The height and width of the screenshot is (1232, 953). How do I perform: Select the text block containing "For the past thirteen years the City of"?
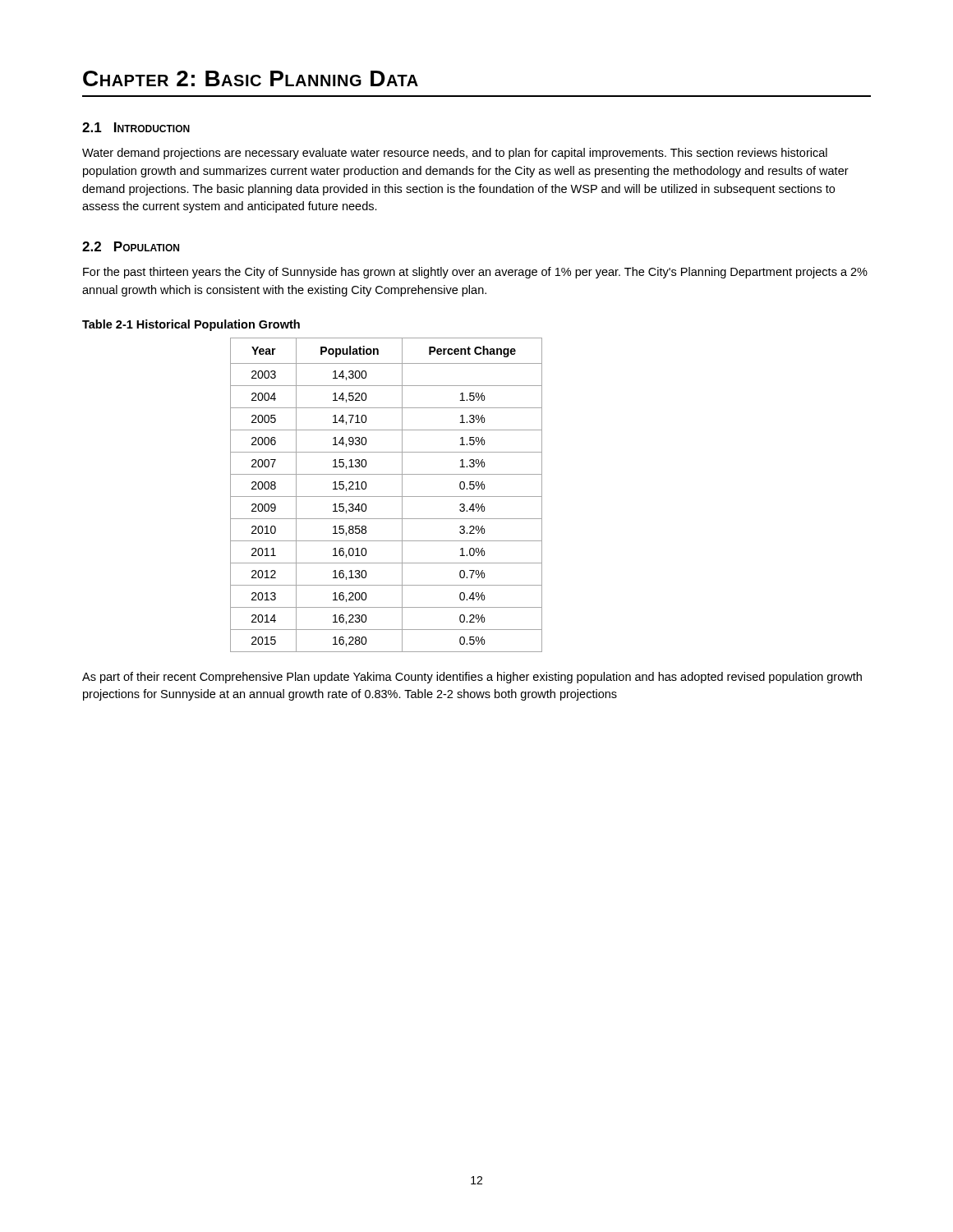coord(476,282)
